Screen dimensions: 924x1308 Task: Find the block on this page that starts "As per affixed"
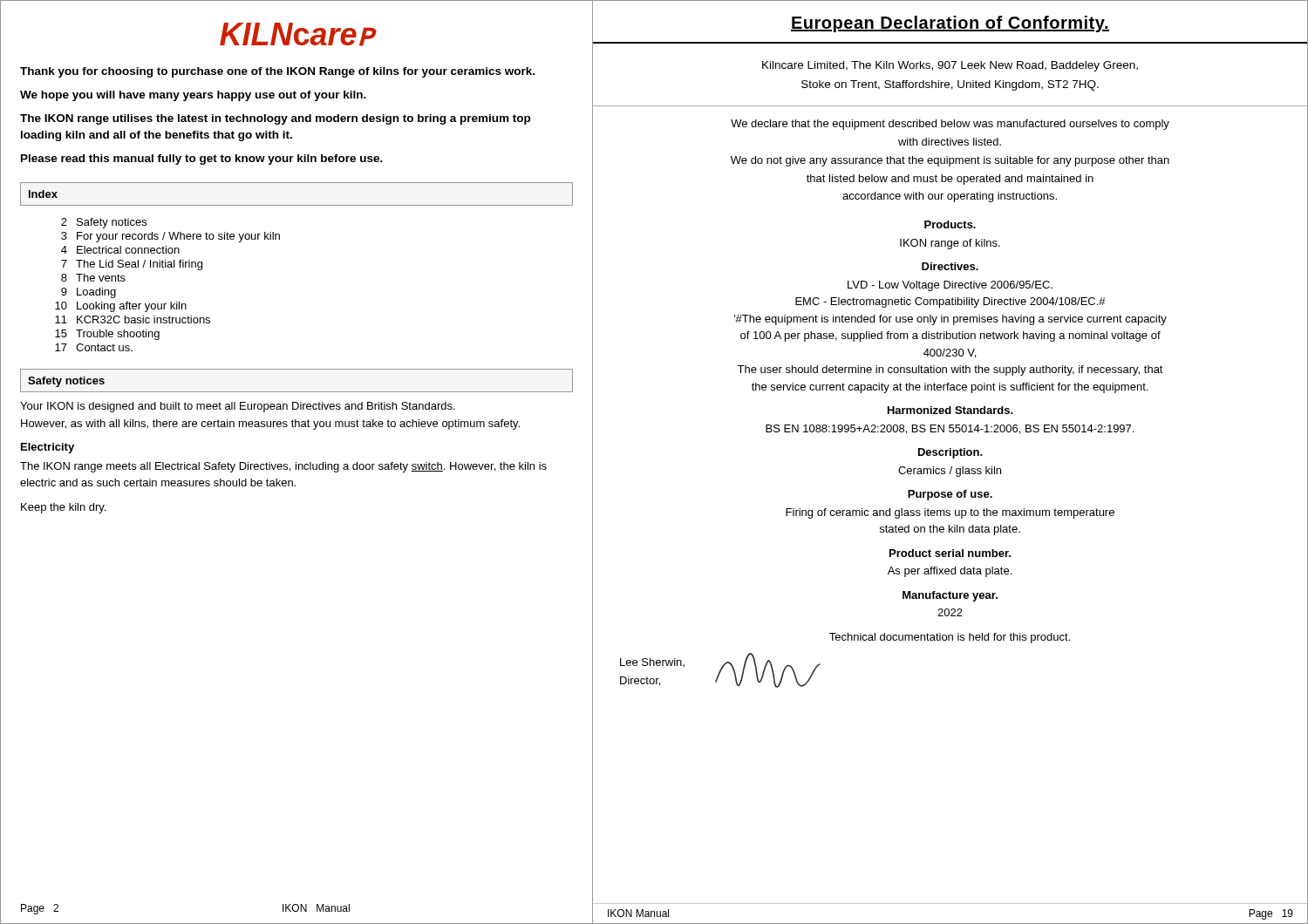tap(950, 571)
